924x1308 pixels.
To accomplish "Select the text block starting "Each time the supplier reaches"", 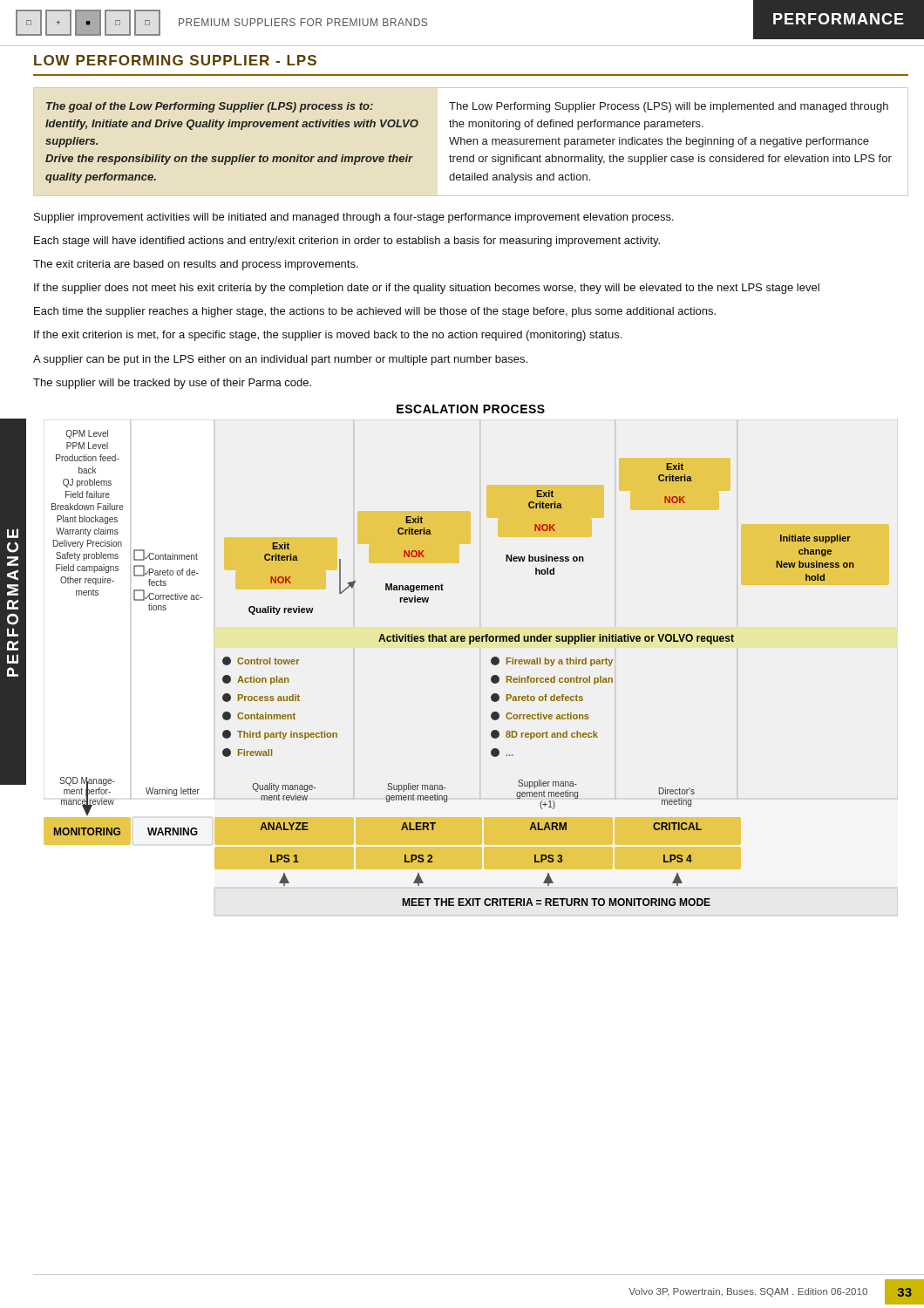I will pyautogui.click(x=375, y=311).
